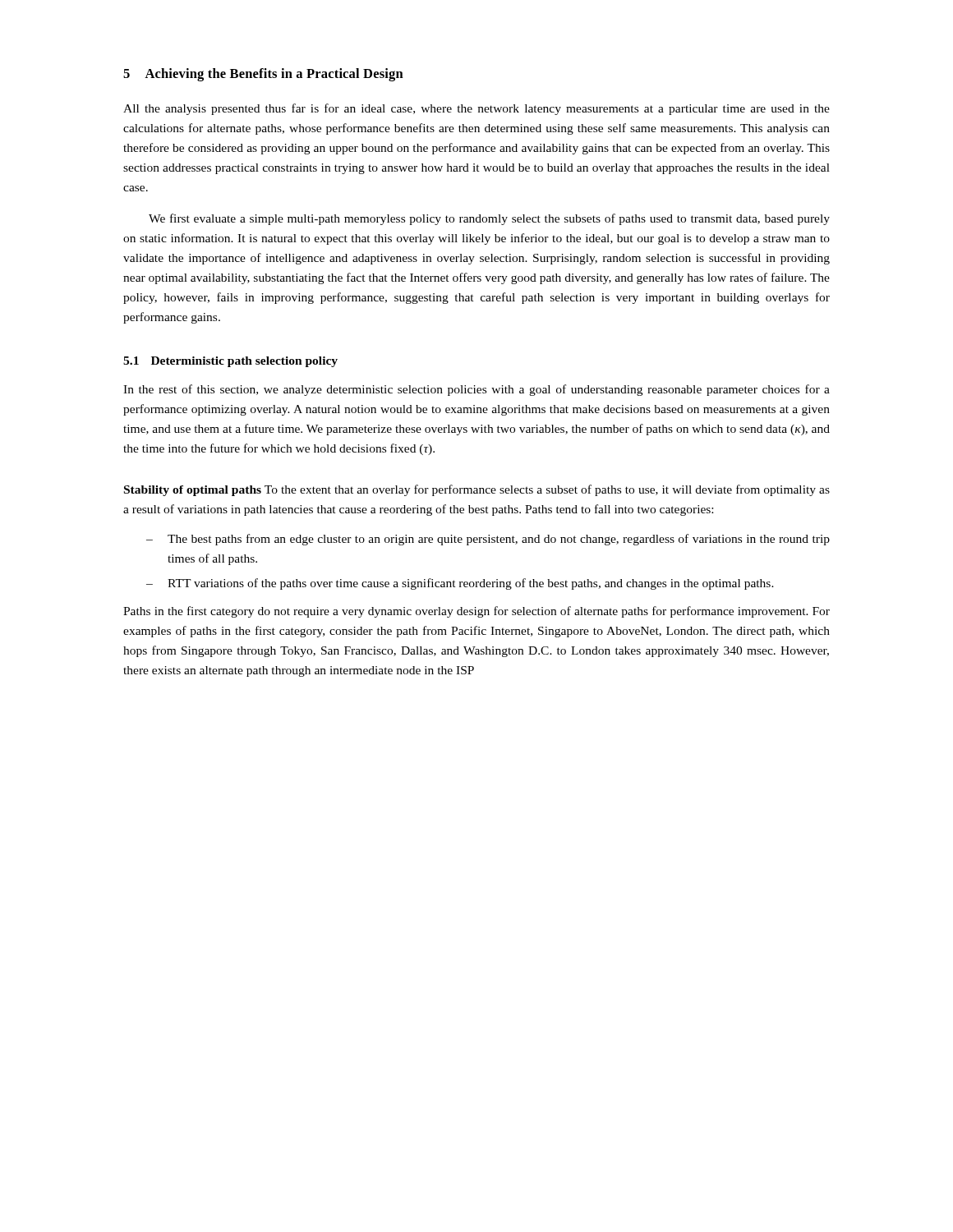Locate the text block with the text "Paths in the first category do not"
This screenshot has height=1232, width=953.
(476, 641)
